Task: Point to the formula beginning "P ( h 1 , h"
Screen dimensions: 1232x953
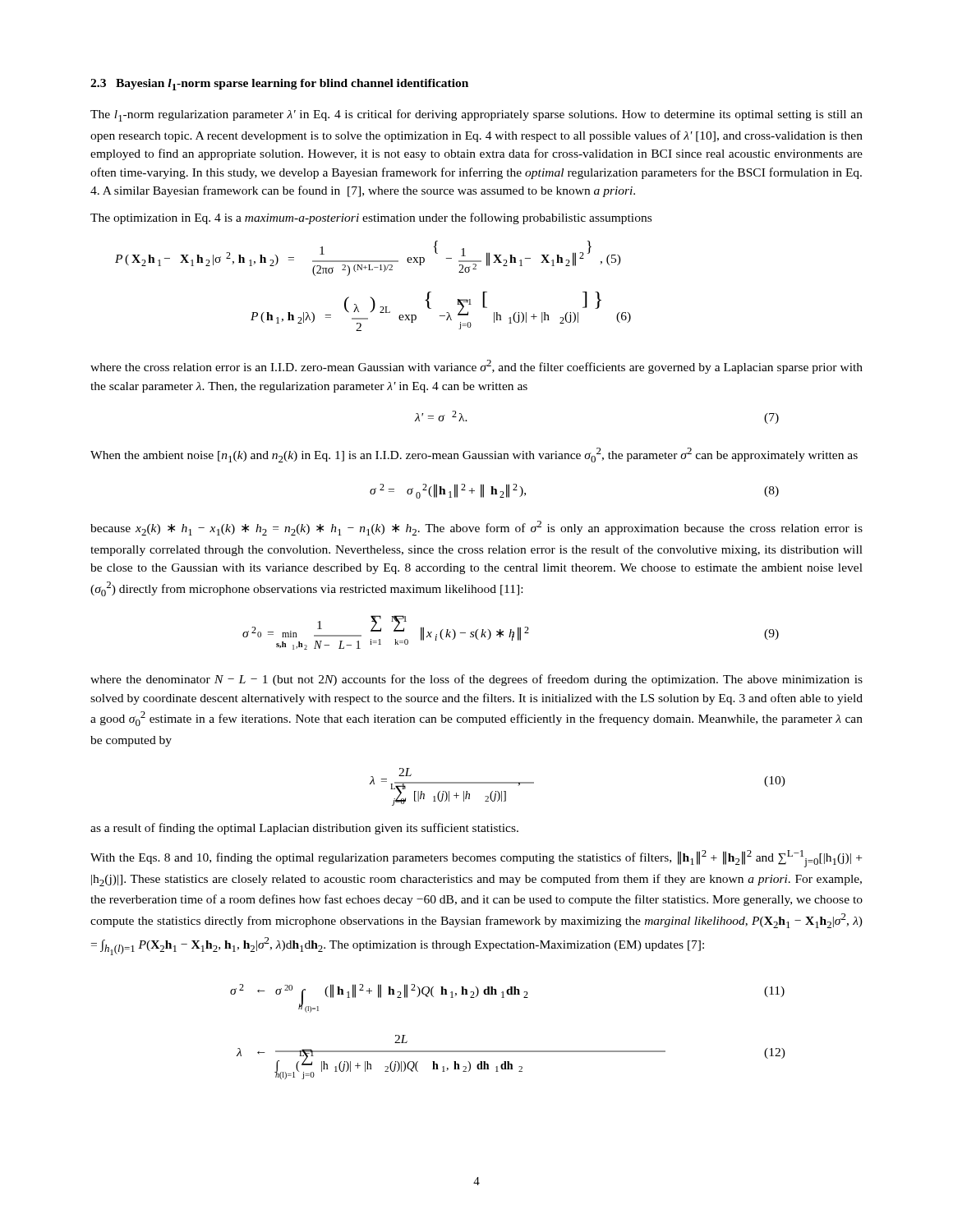Action: tap(476, 320)
